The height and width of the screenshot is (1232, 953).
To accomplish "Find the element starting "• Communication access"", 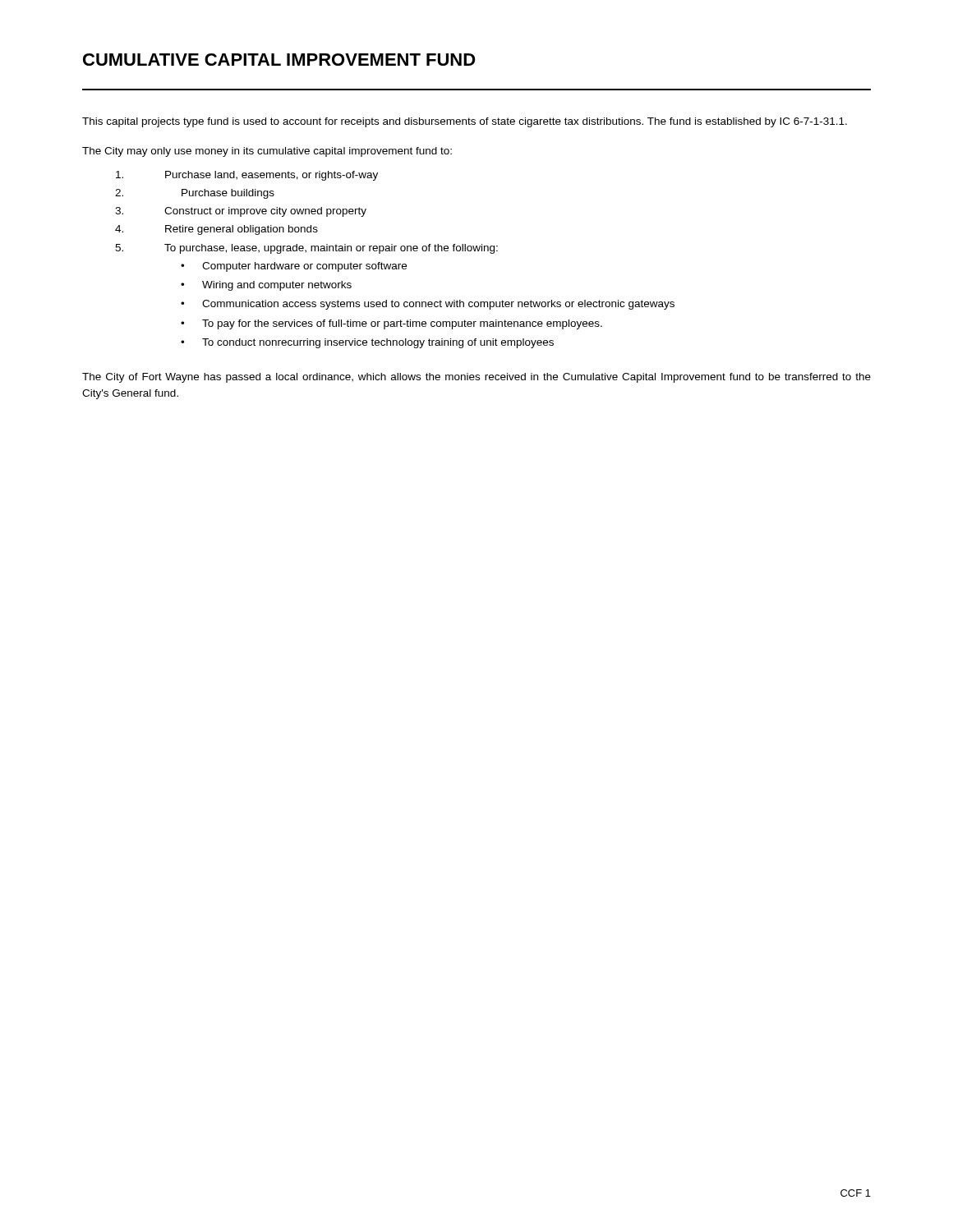I will (526, 304).
